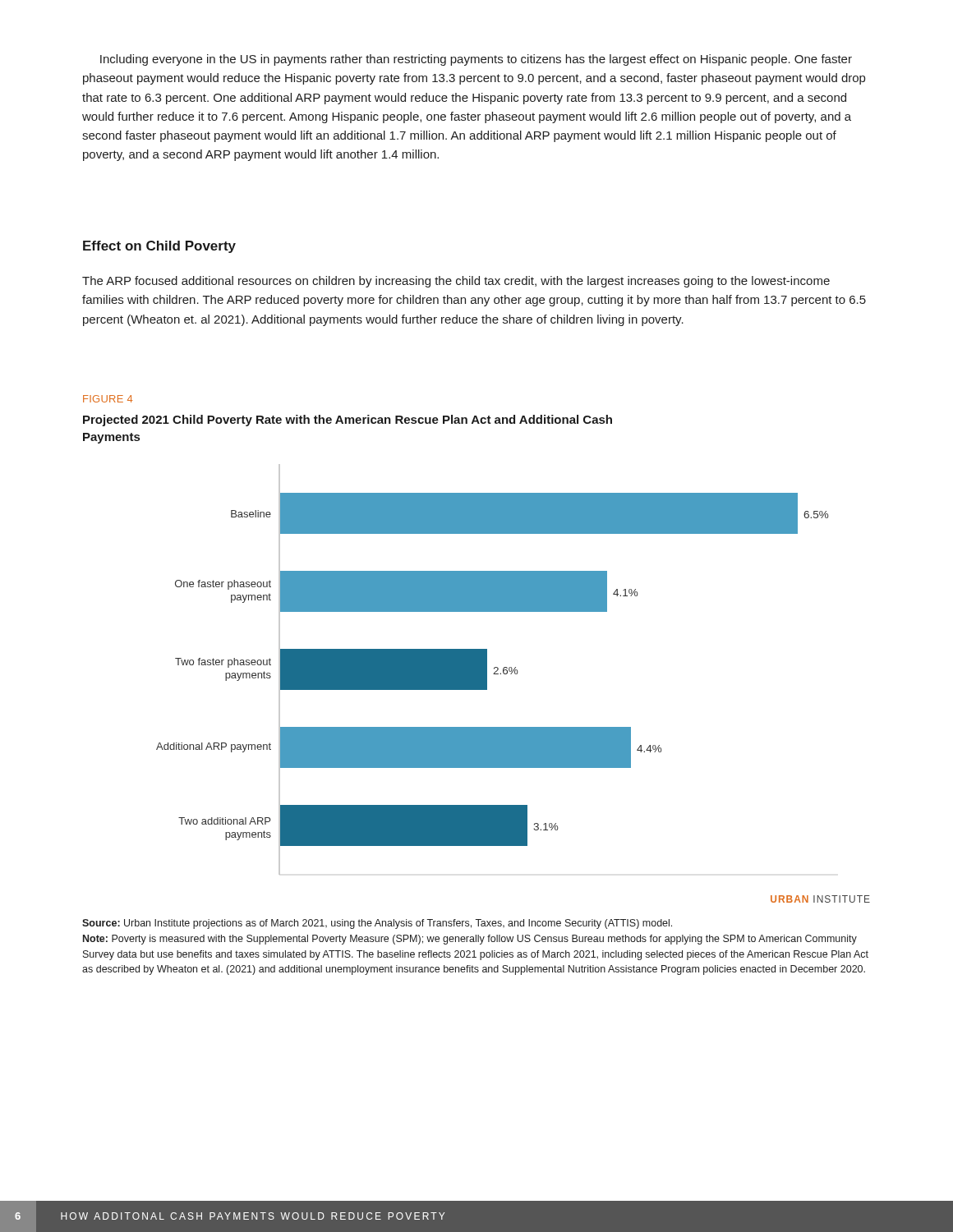Click where it says "URBAN INSTITUTE"
The width and height of the screenshot is (953, 1232).
point(820,899)
